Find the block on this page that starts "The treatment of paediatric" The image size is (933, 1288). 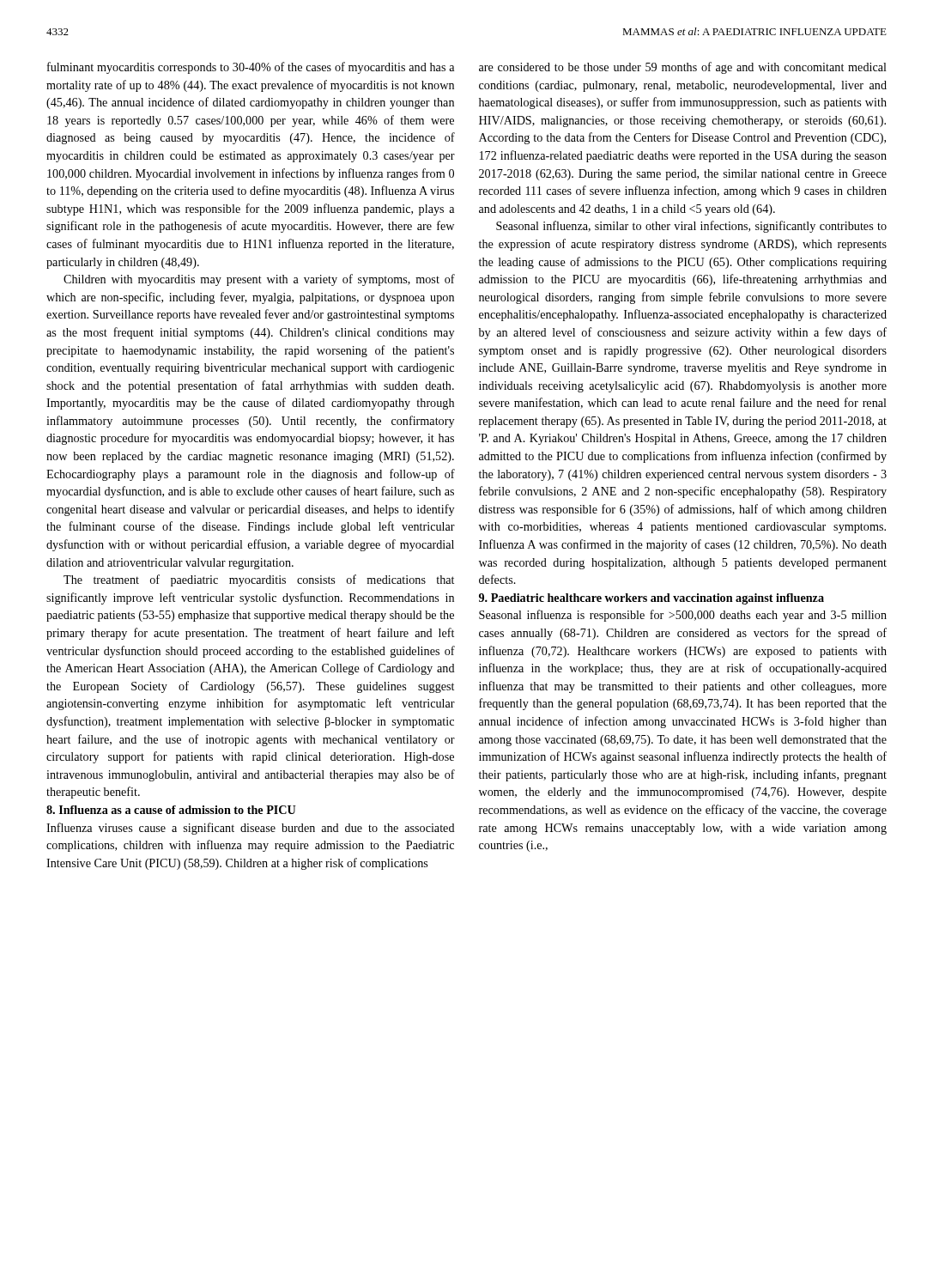pos(250,686)
